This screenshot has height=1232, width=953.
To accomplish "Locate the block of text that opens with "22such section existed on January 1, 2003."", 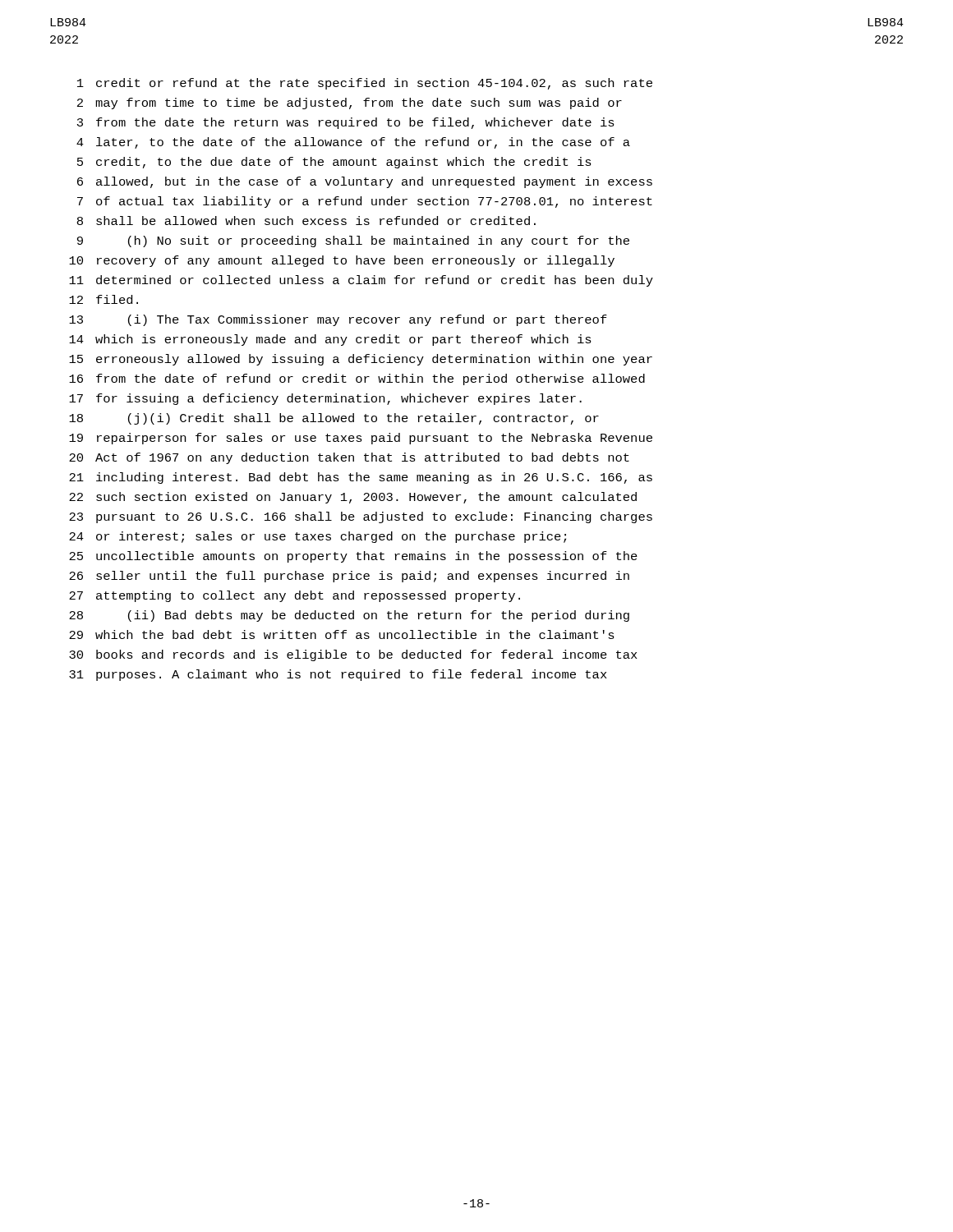I will [x=476, y=498].
